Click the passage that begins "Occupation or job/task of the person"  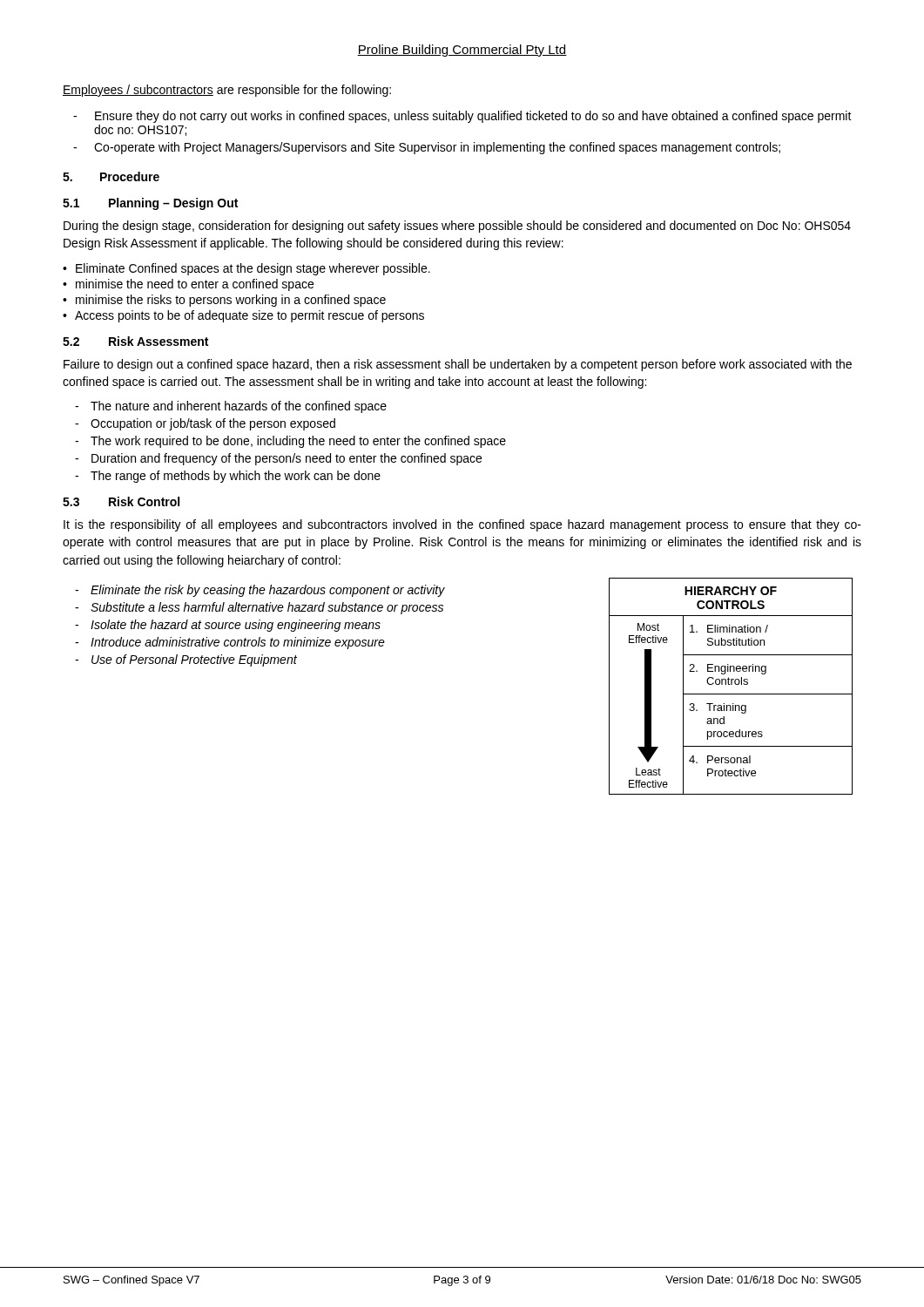pos(213,424)
